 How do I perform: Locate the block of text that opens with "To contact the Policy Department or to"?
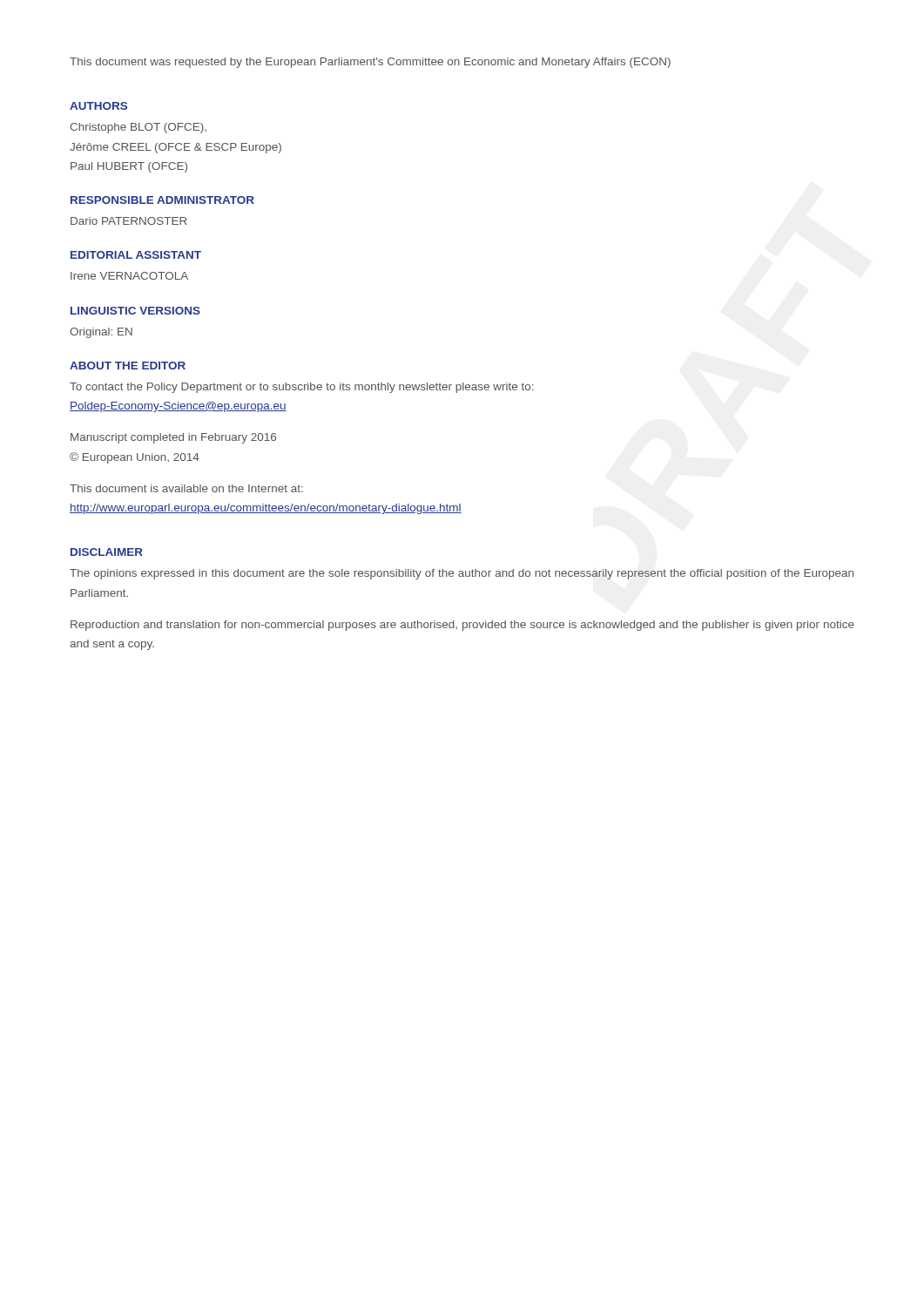click(302, 396)
